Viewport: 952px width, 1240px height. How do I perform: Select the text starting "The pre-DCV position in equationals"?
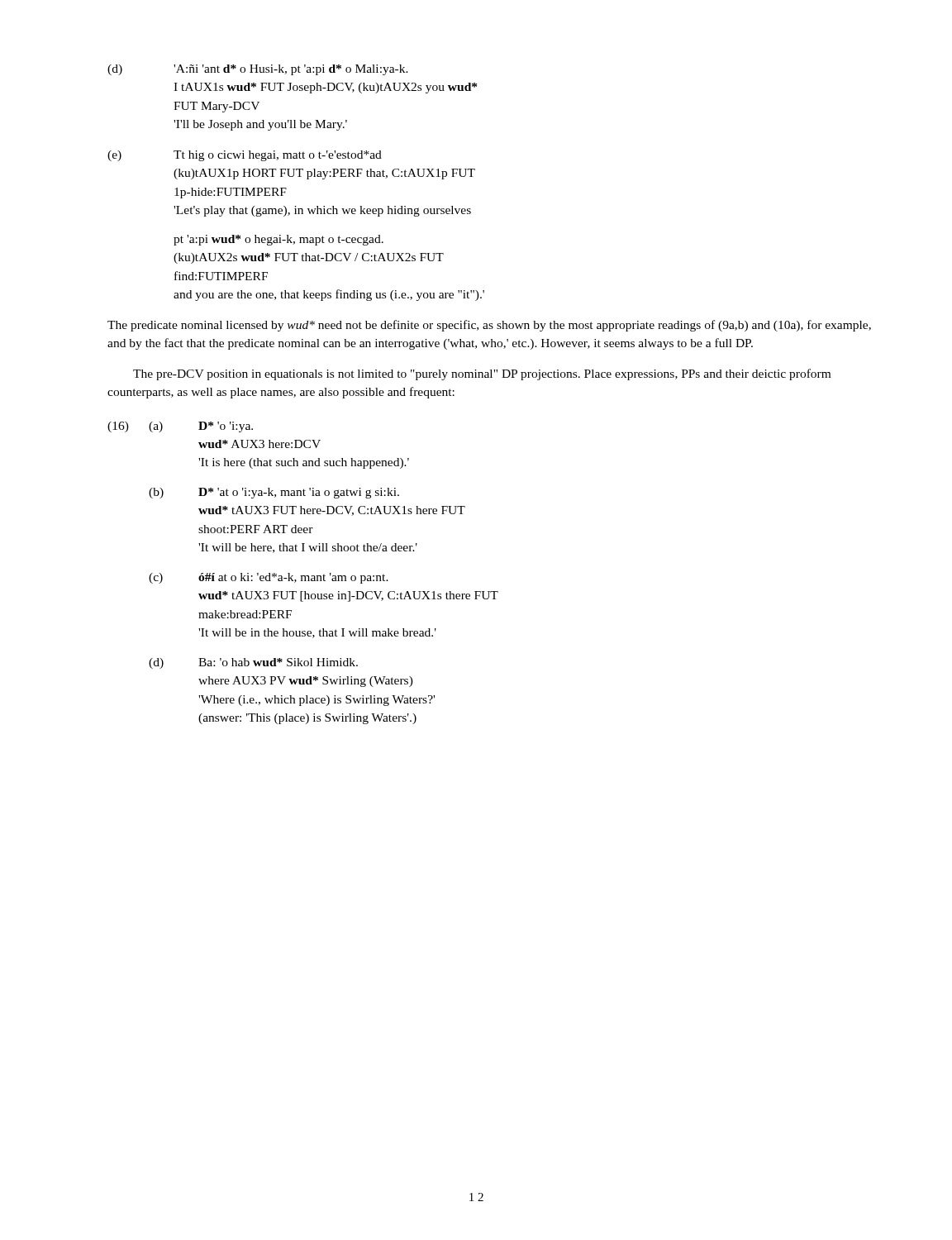coord(469,382)
